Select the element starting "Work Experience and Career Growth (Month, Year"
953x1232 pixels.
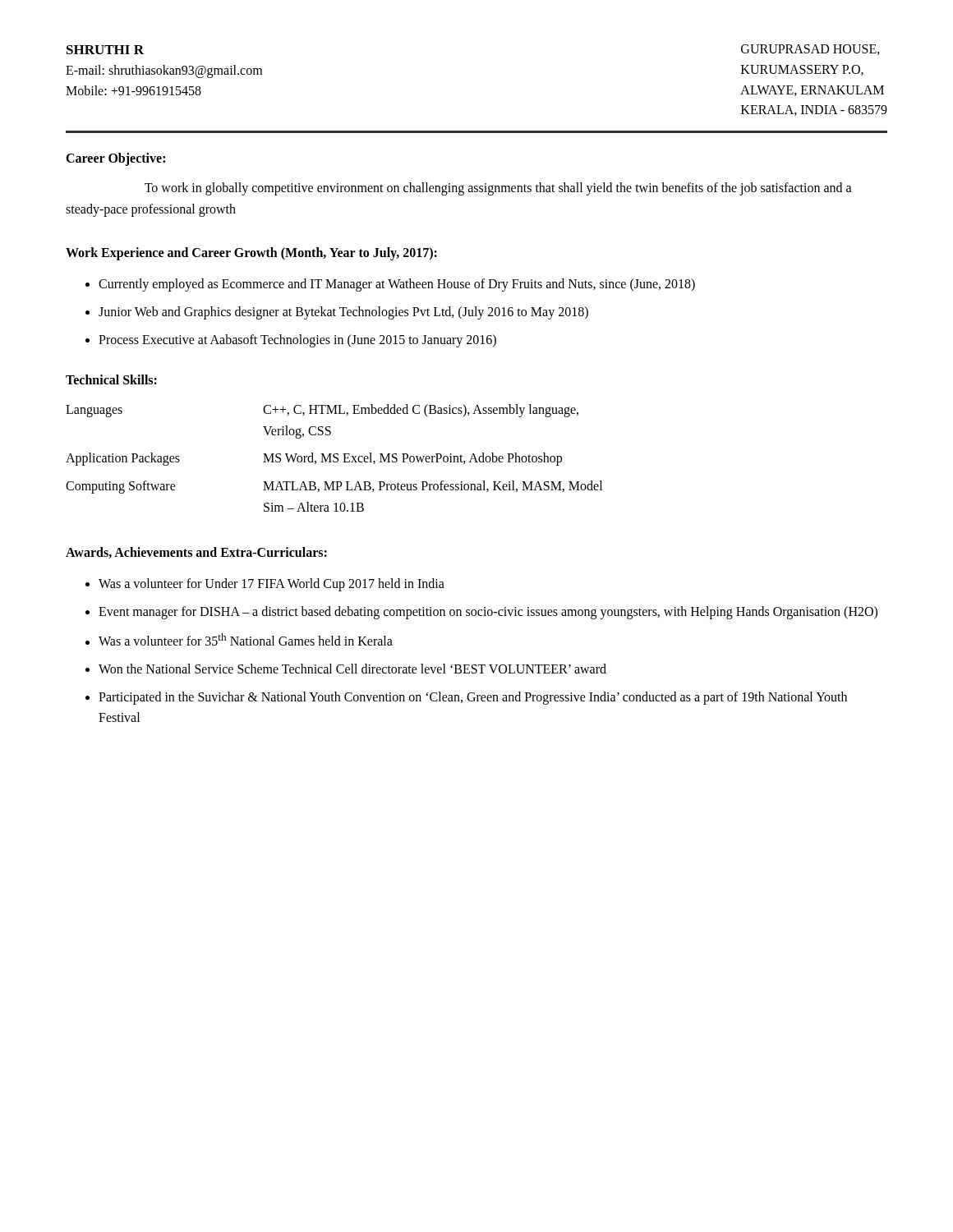coord(252,253)
